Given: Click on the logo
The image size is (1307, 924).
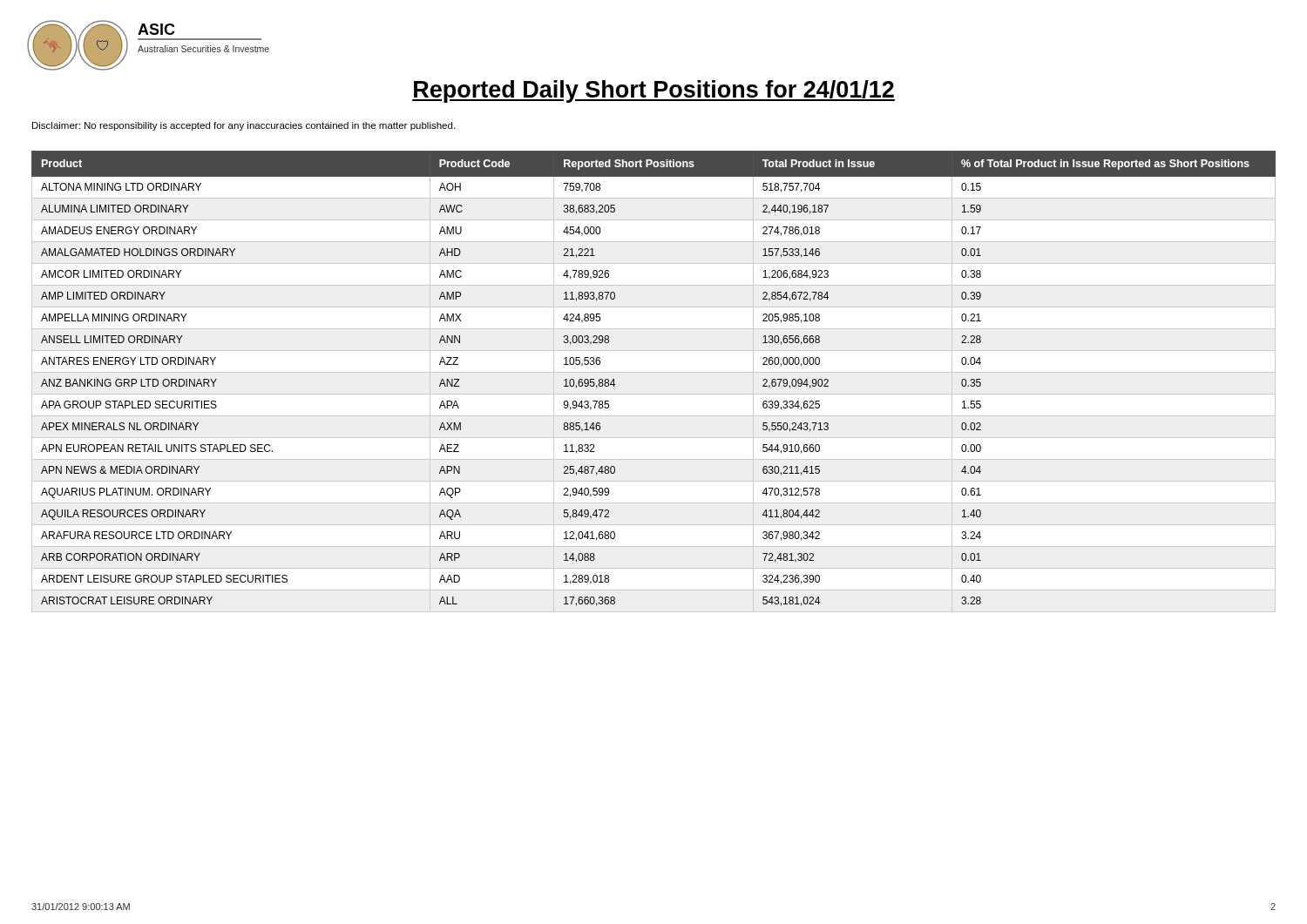Looking at the screenshot, I should pos(148,45).
